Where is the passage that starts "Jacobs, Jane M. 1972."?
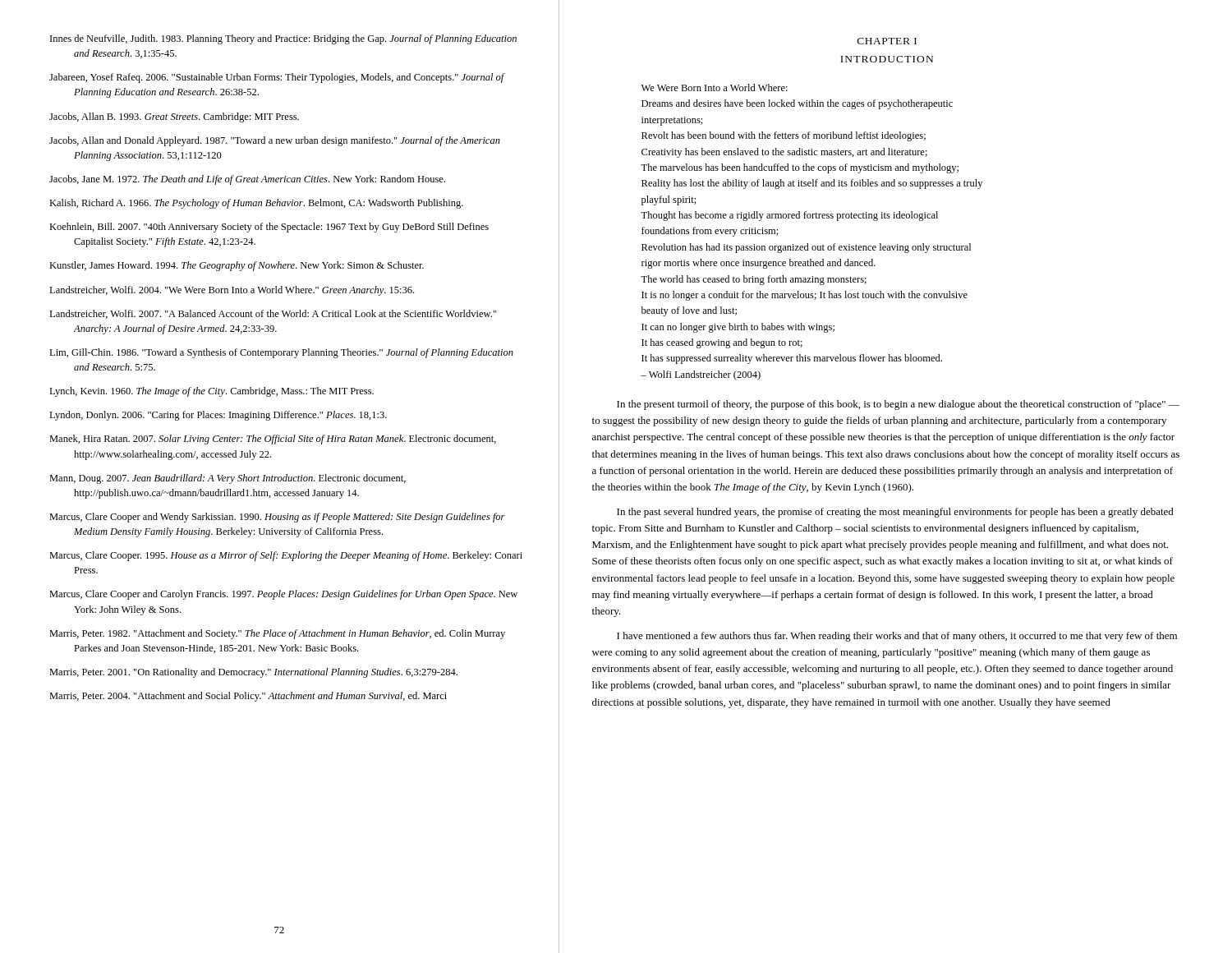Viewport: 1232px width, 953px height. click(x=248, y=179)
